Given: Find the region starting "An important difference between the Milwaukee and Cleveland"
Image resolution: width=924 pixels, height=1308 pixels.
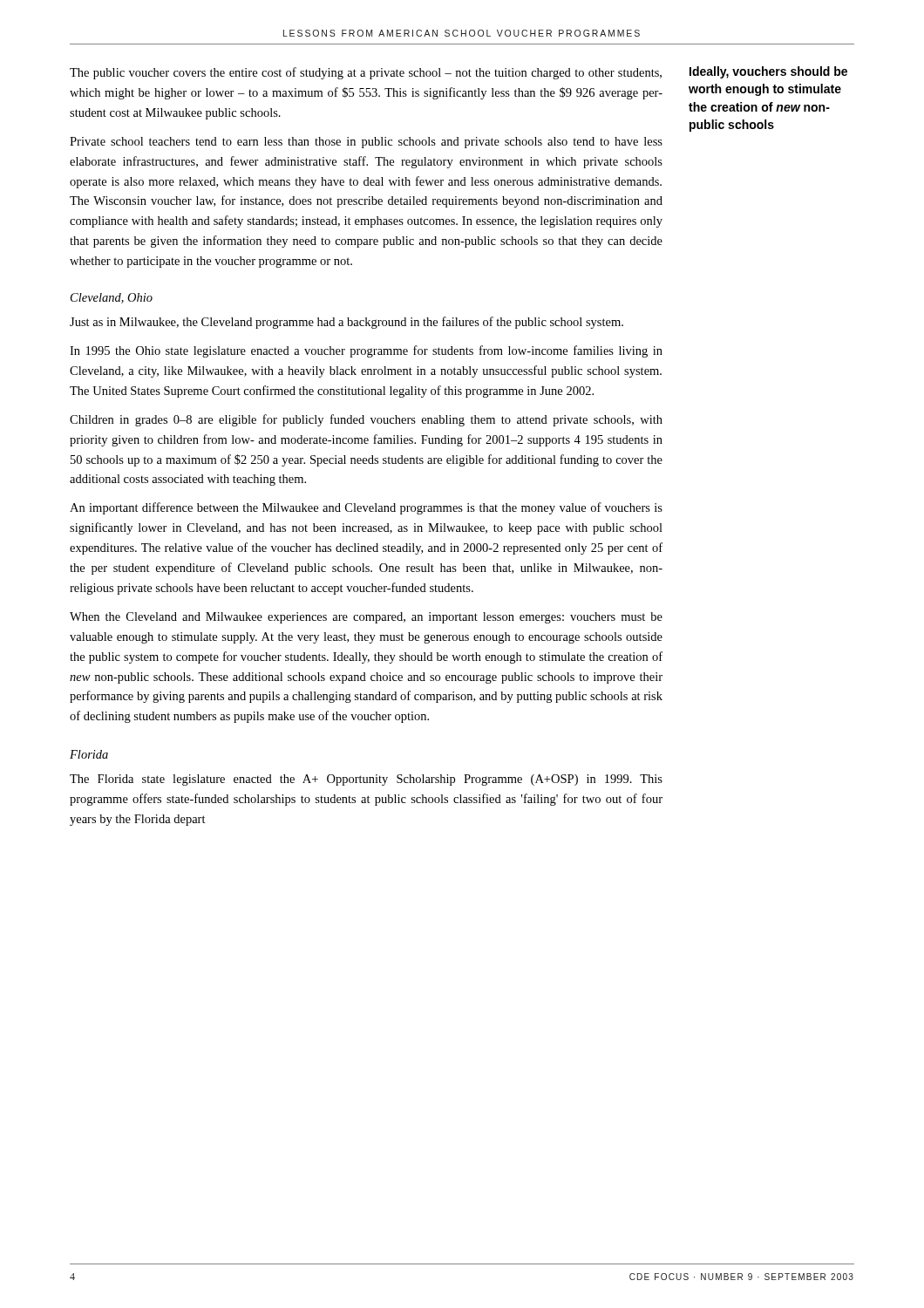Looking at the screenshot, I should [366, 548].
